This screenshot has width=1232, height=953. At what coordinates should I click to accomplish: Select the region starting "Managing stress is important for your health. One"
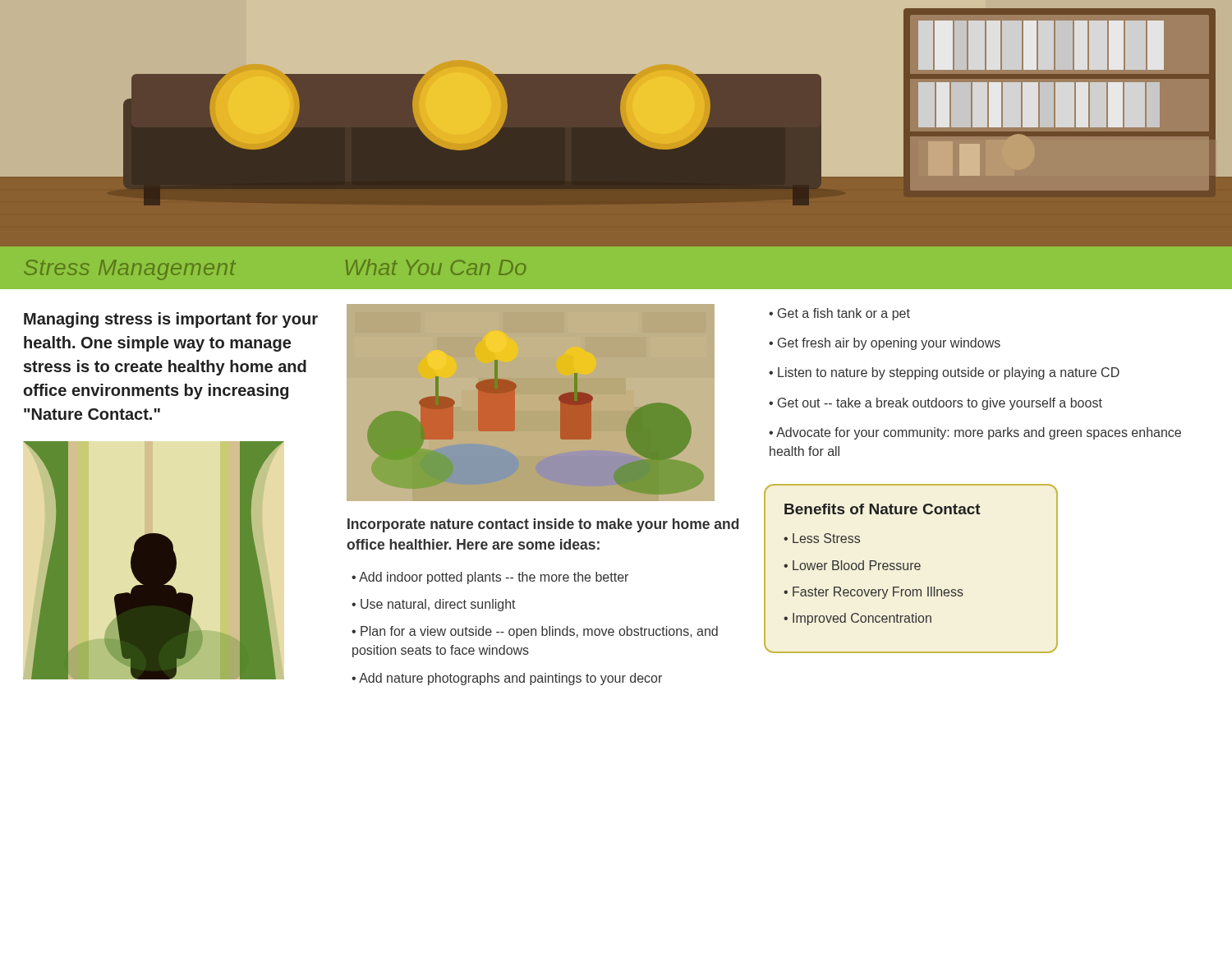[x=170, y=366]
